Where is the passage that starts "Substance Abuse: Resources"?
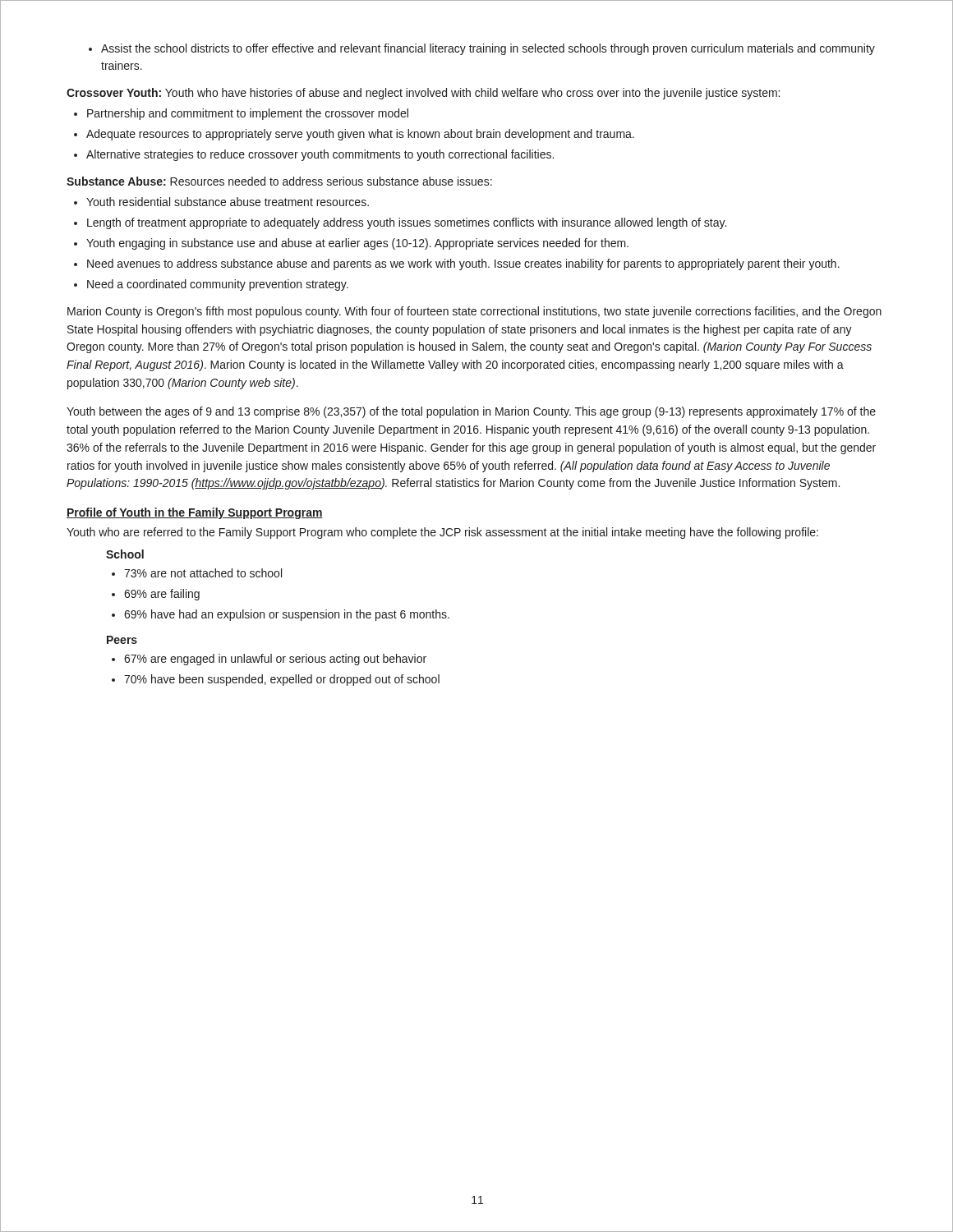This screenshot has height=1232, width=953. coord(280,182)
